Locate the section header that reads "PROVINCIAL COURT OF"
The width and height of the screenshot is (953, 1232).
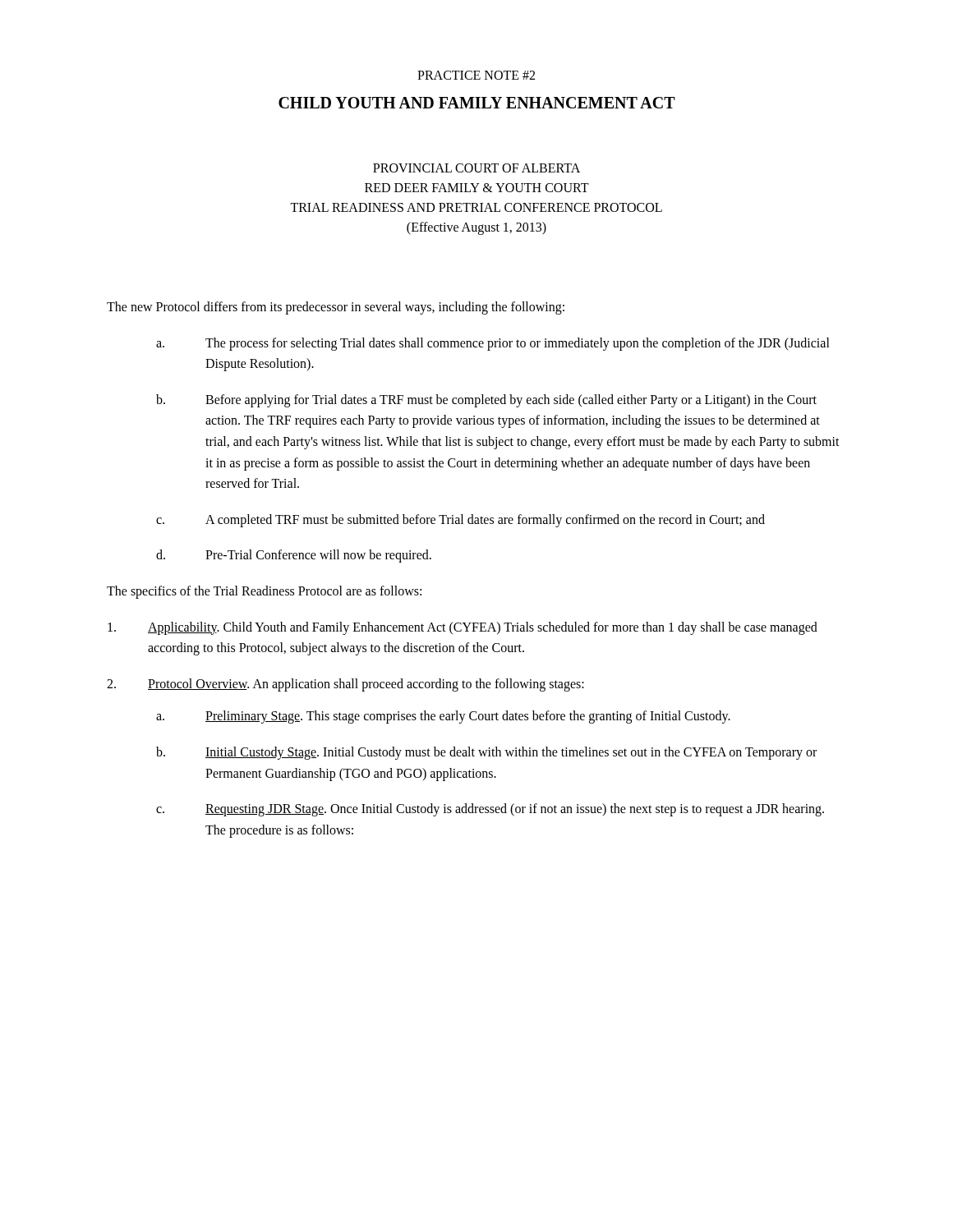(476, 198)
